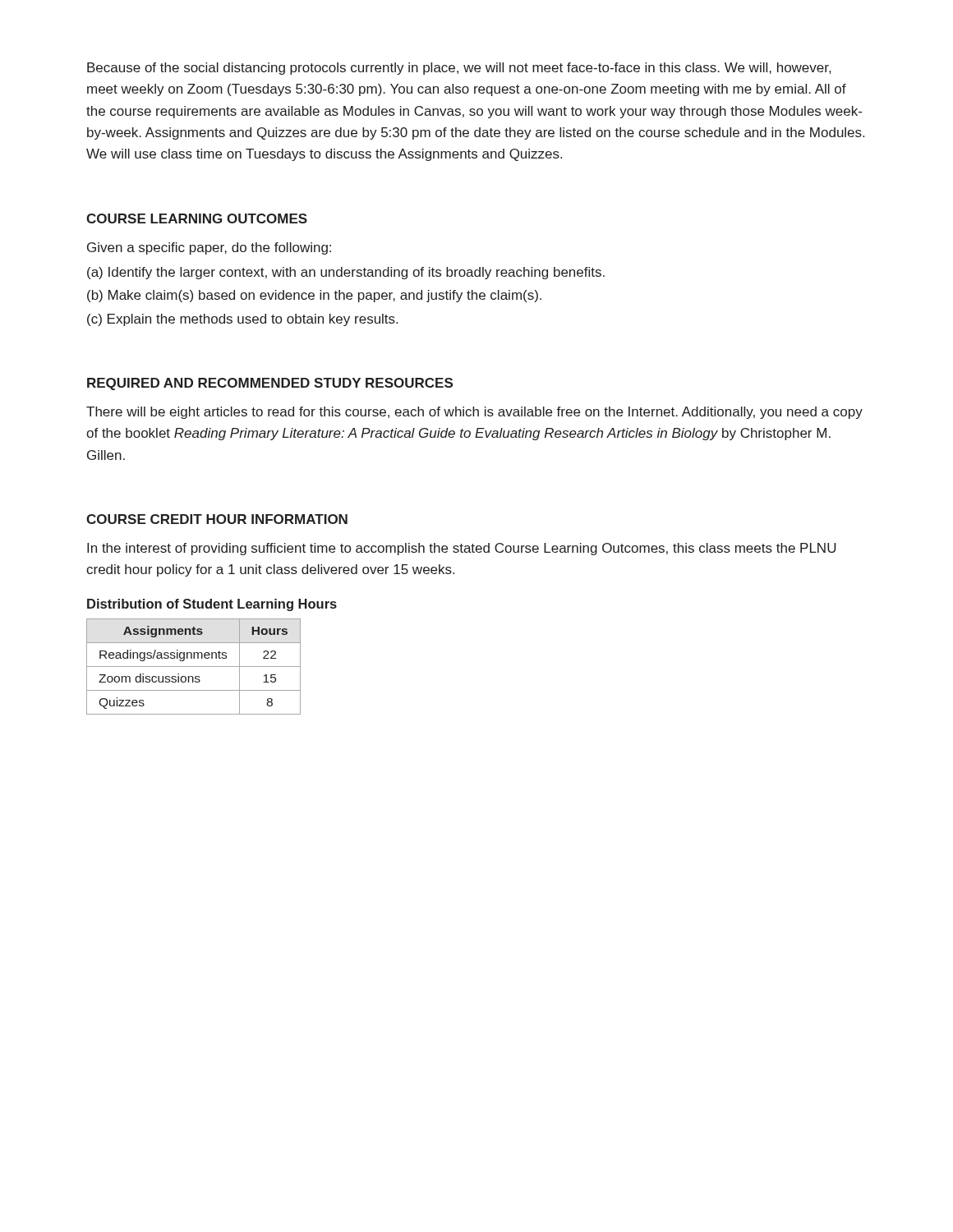This screenshot has width=953, height=1232.
Task: Point to the block beginning "(b) Make claim(s) based on evidence"
Action: (314, 296)
